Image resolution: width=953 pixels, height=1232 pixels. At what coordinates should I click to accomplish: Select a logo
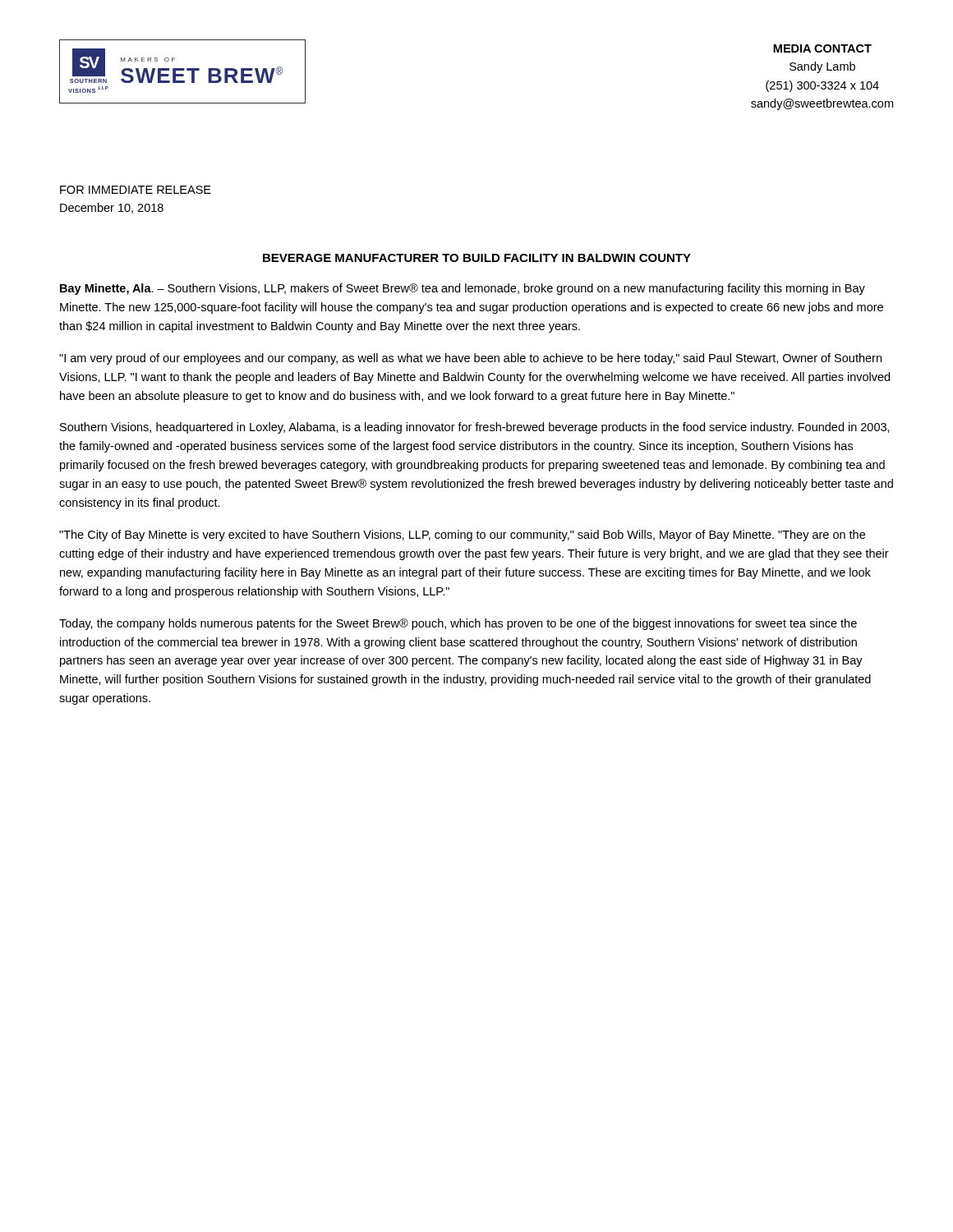(x=182, y=71)
